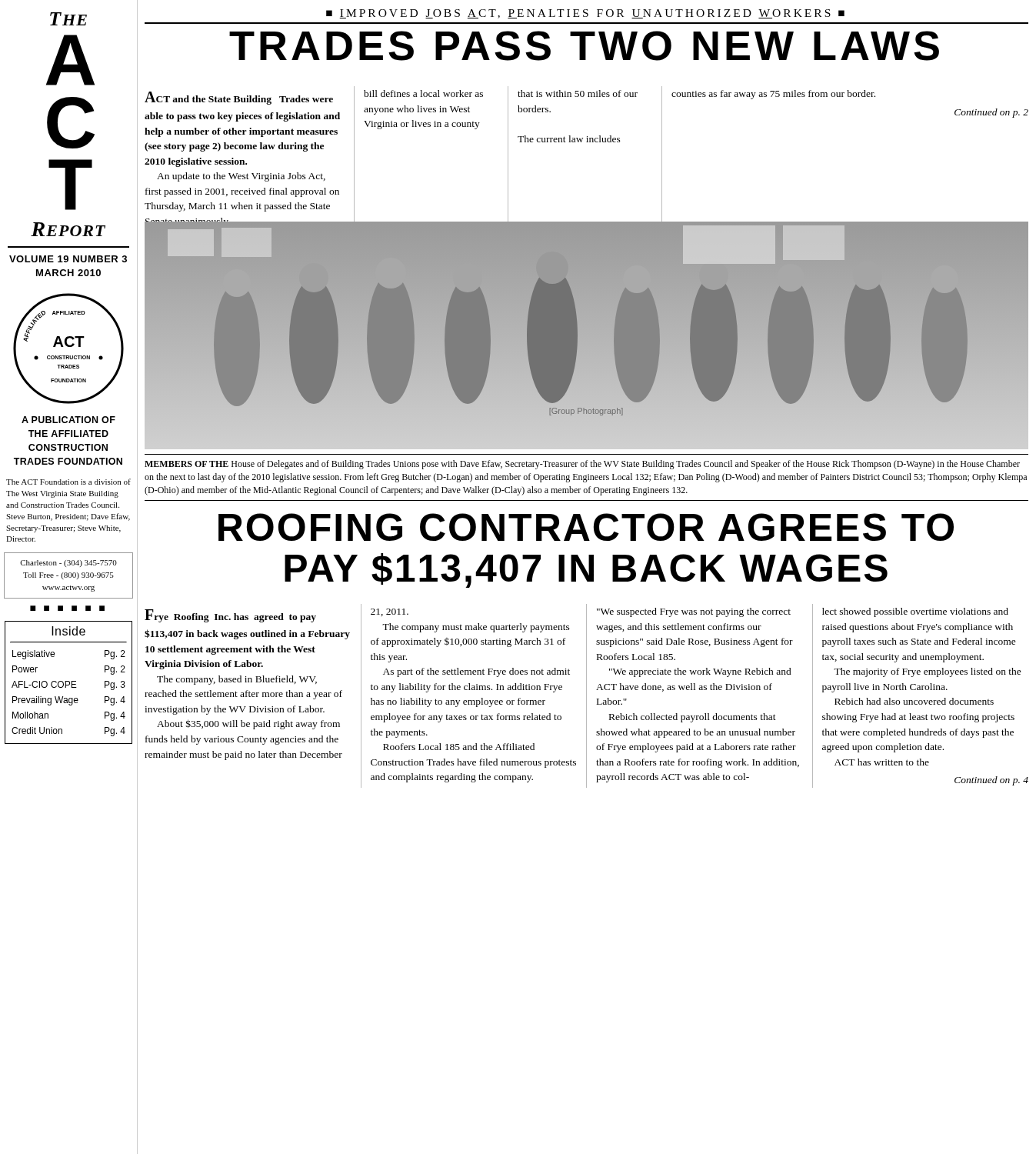This screenshot has height=1154, width=1036.
Task: Select the text block with the text "bill defines a local worker as"
Action: coord(424,109)
